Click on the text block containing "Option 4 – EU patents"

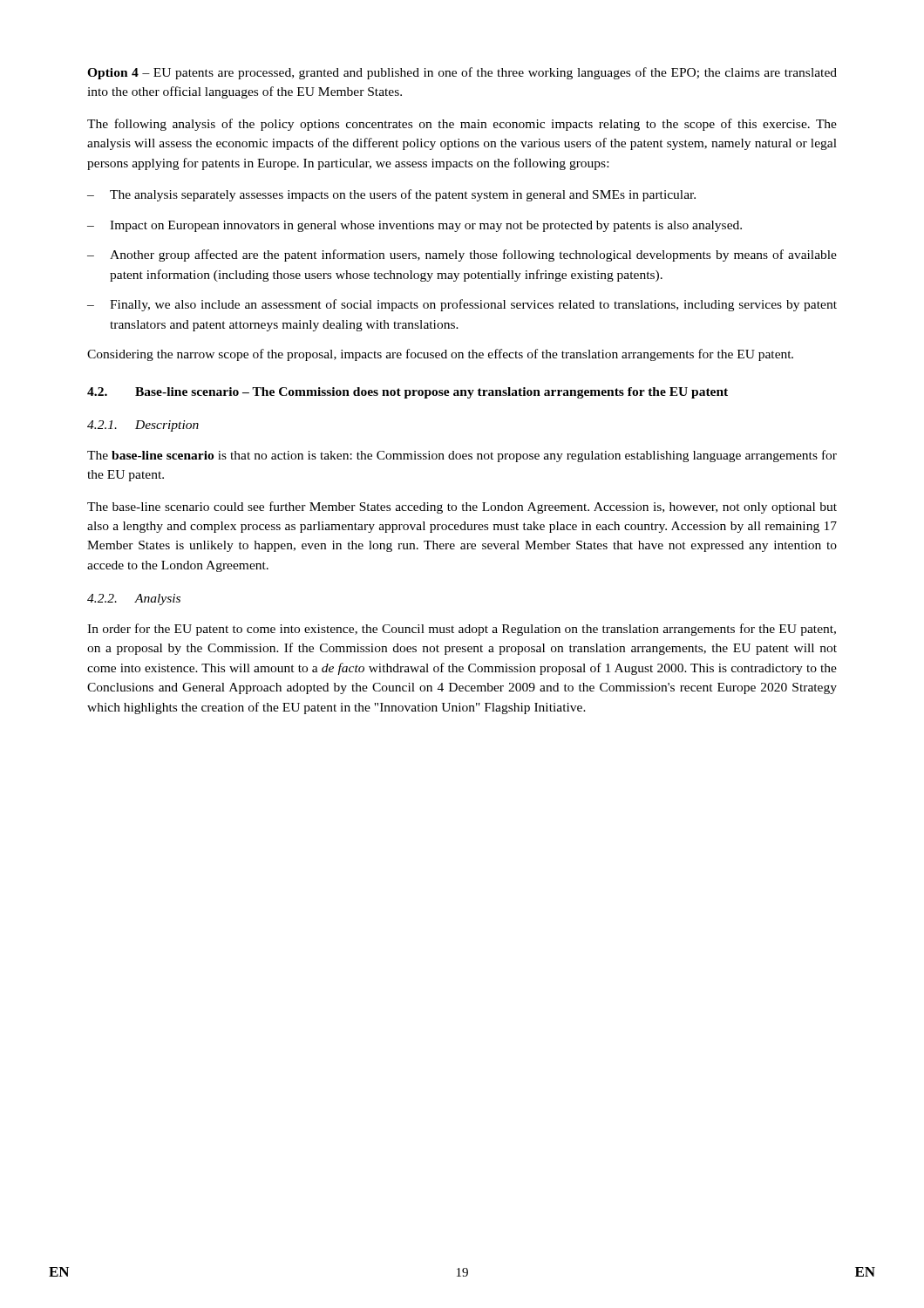(x=462, y=82)
